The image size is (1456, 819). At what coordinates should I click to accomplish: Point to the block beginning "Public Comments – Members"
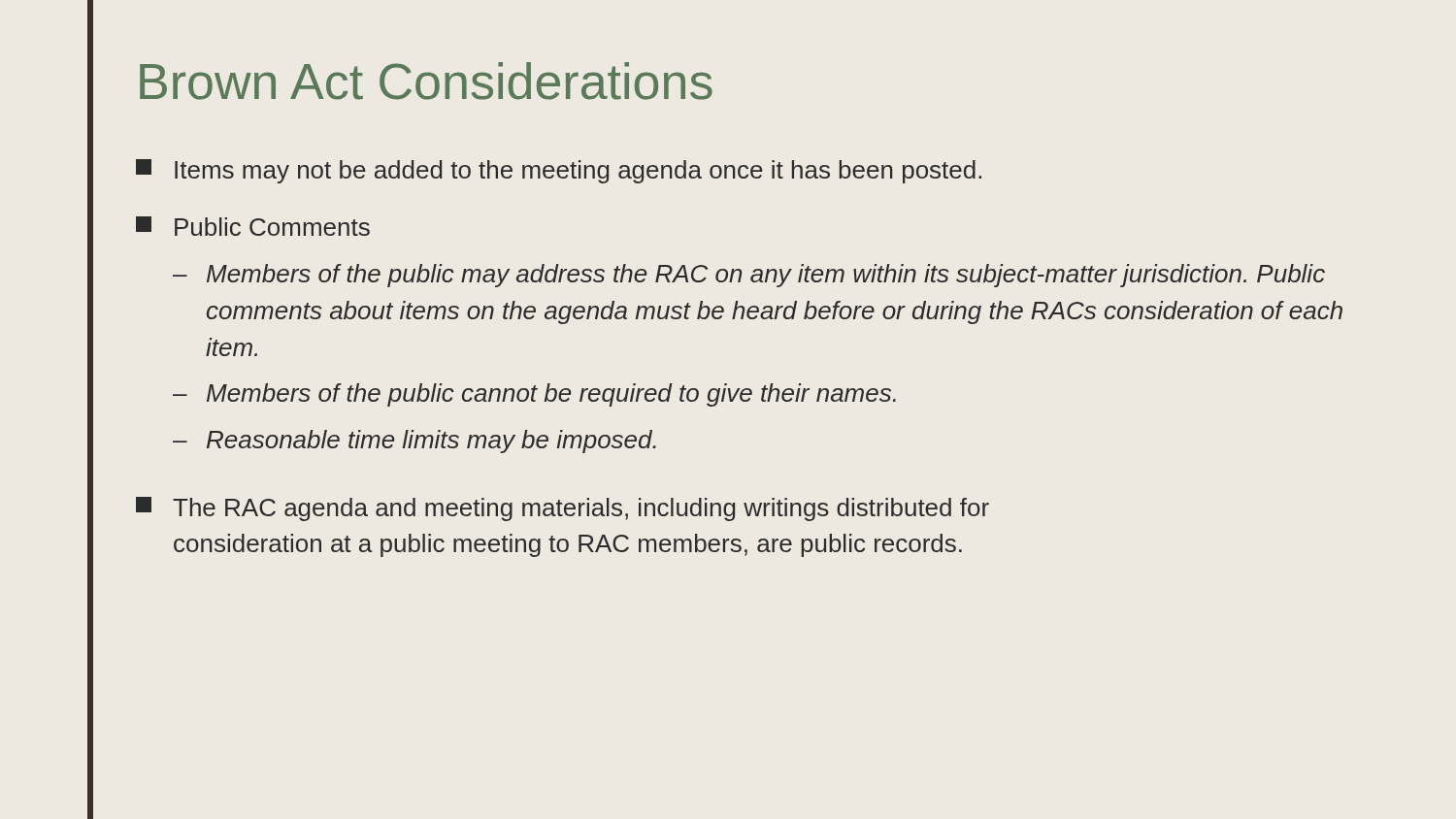click(x=253, y=226)
